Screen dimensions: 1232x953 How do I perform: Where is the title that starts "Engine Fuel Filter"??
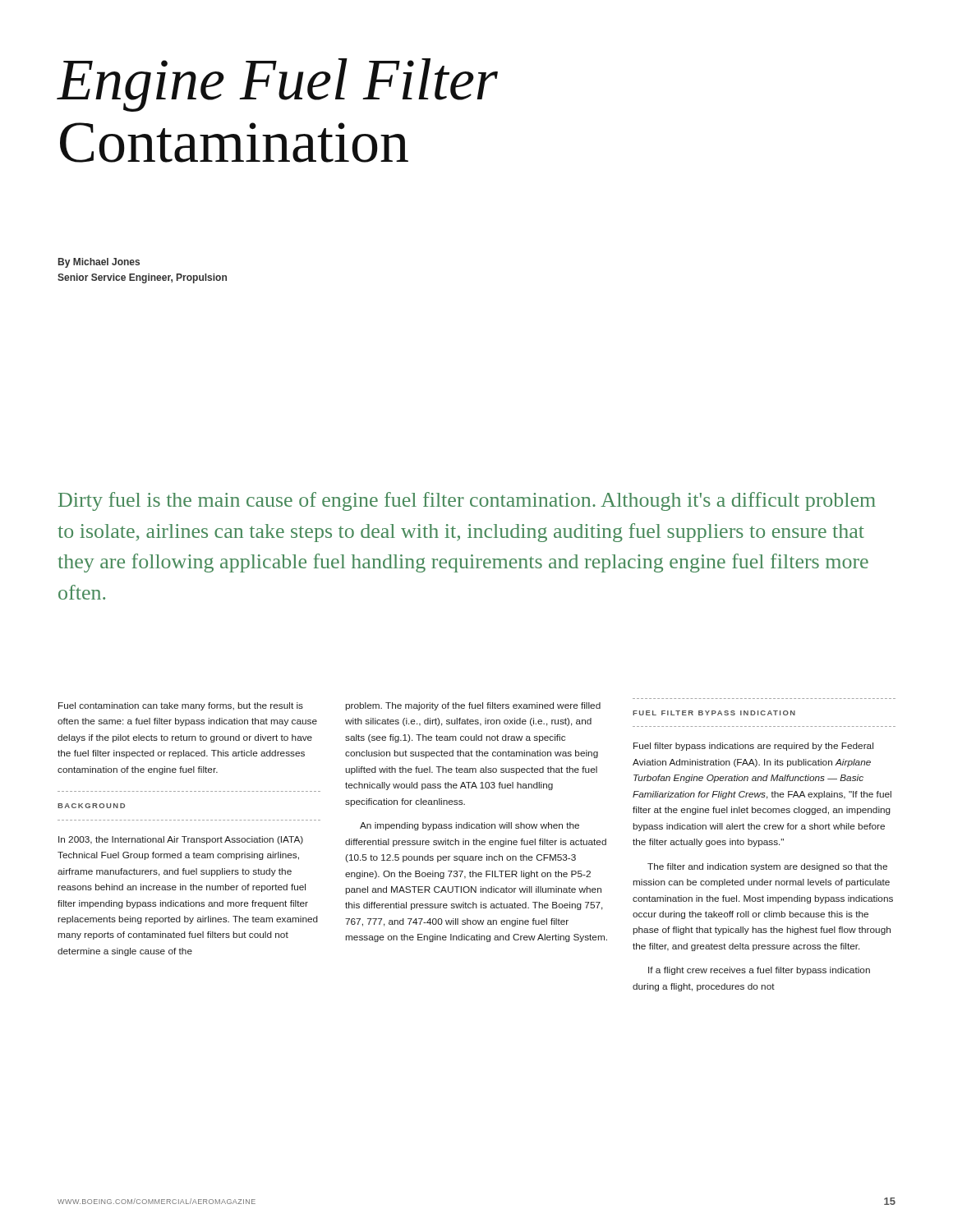[x=345, y=111]
